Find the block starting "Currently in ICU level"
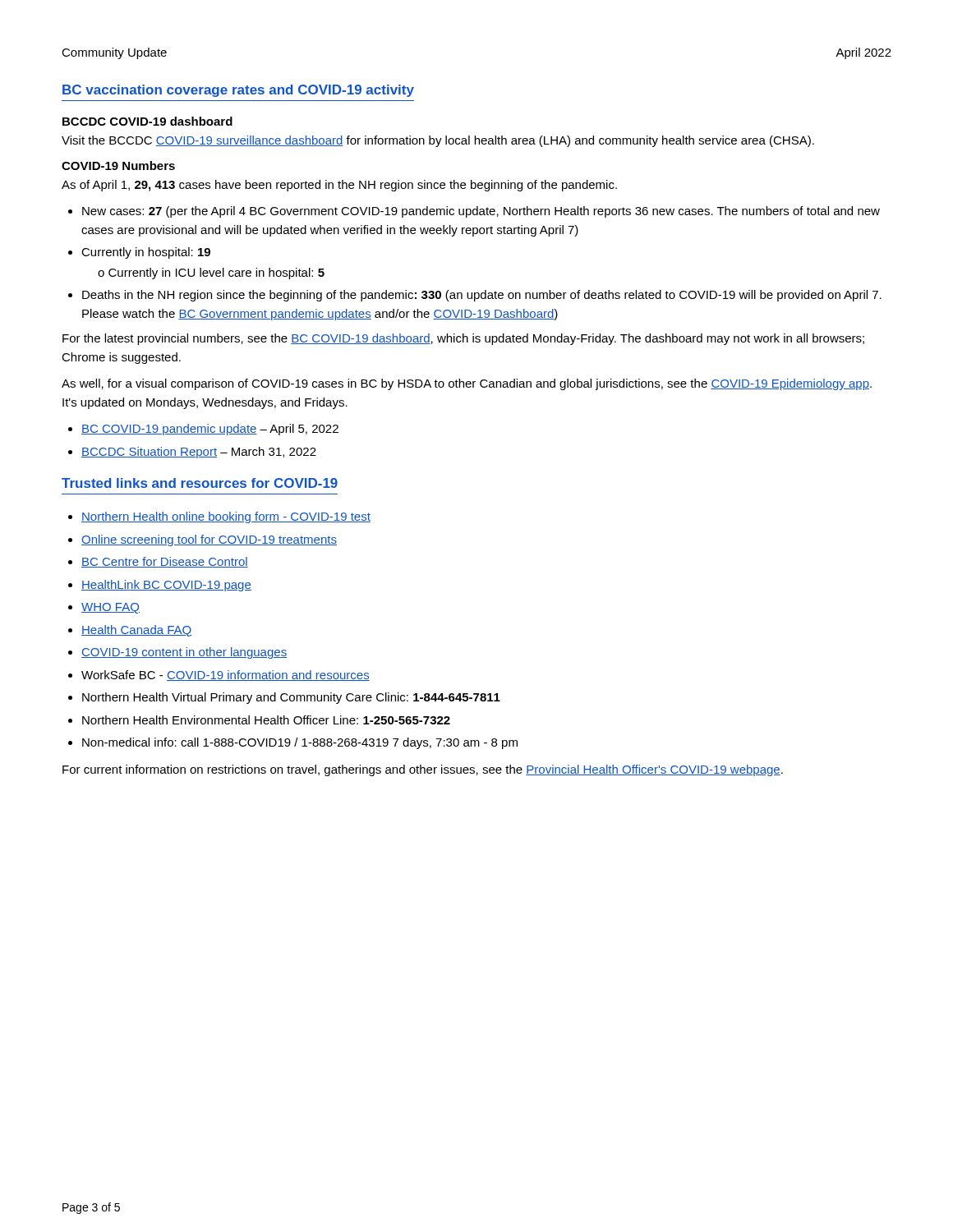 coord(216,272)
